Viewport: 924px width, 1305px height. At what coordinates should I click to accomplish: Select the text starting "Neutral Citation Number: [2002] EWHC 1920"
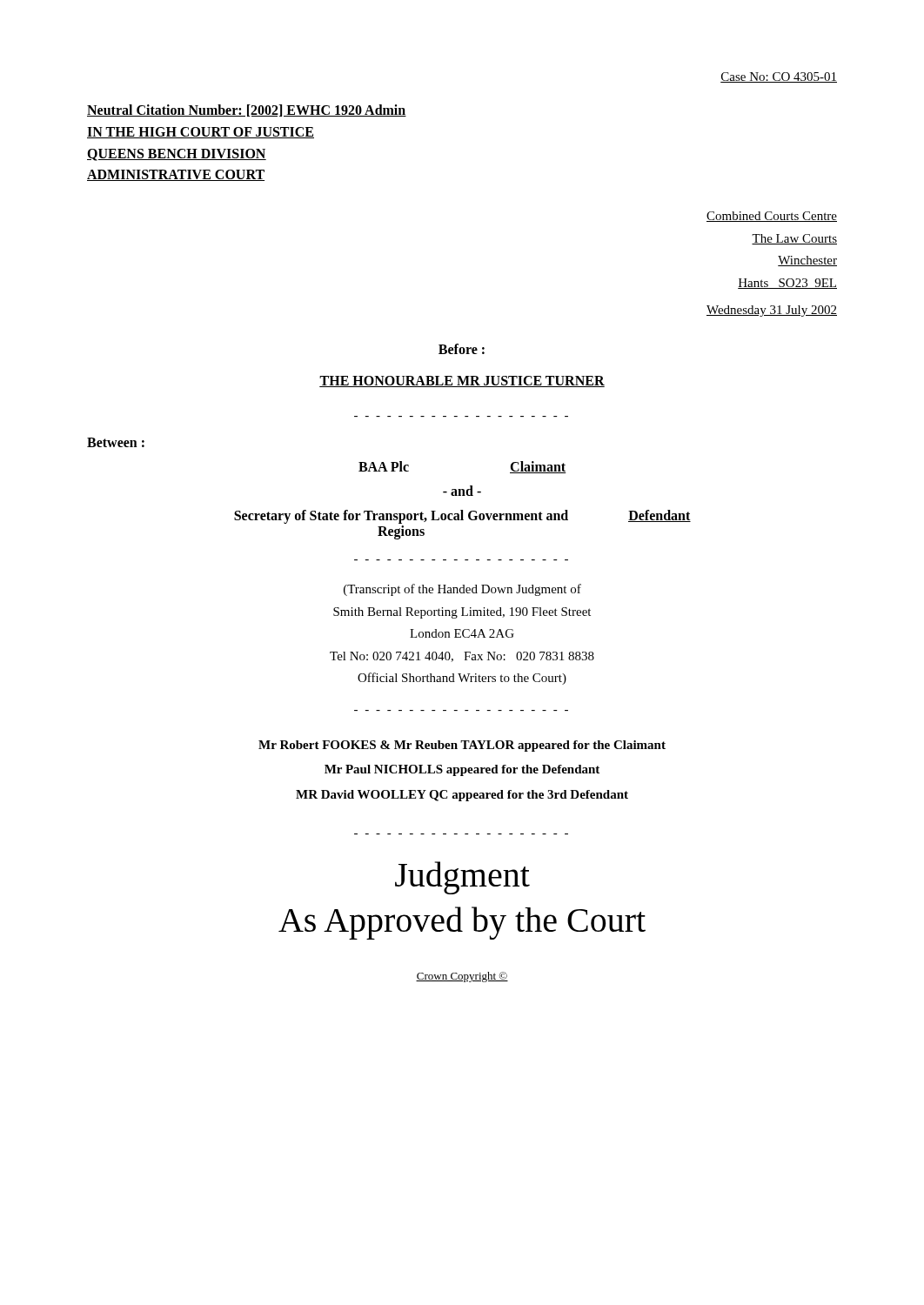click(x=246, y=142)
